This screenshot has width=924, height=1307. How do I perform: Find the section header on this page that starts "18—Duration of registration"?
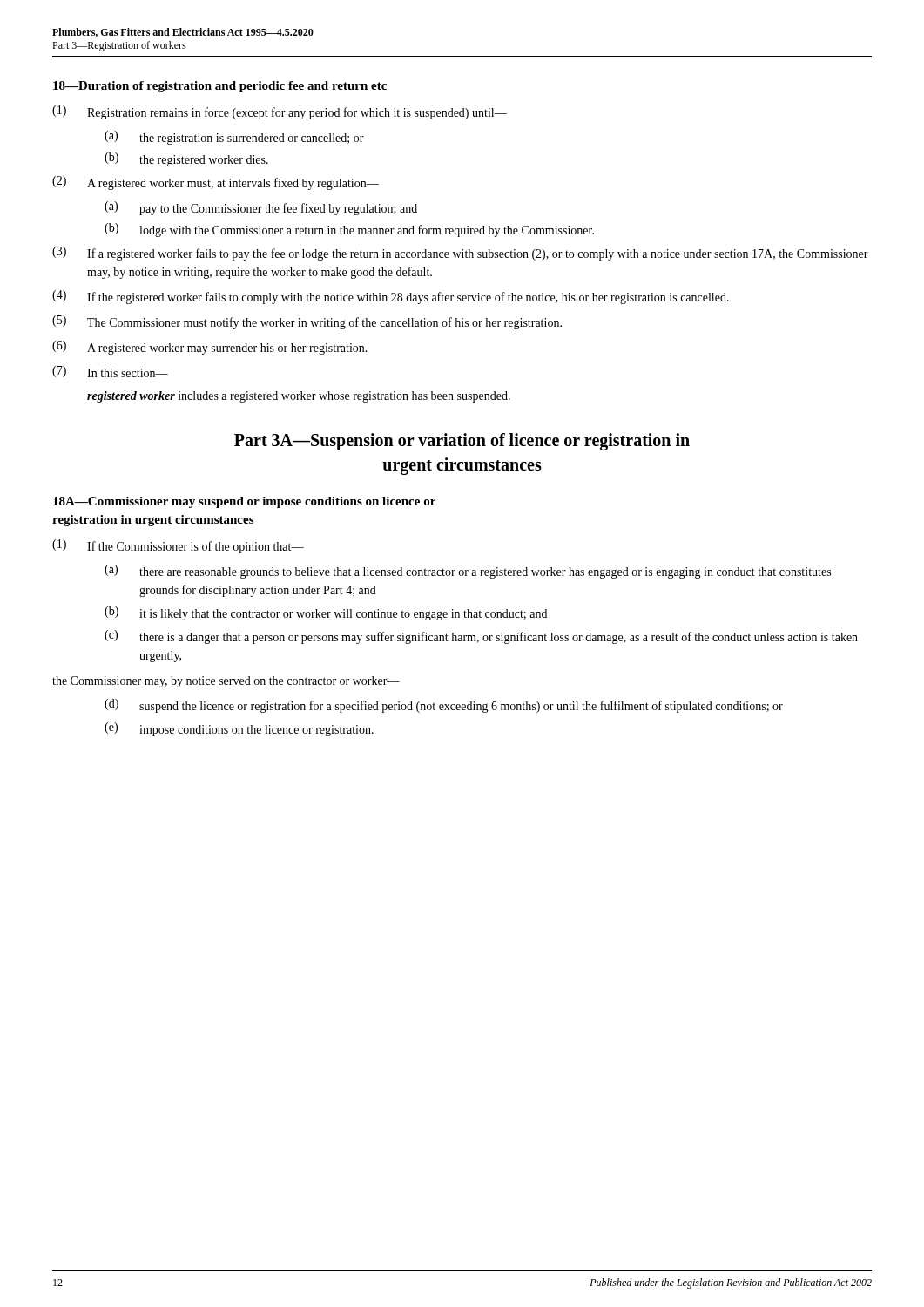220,85
